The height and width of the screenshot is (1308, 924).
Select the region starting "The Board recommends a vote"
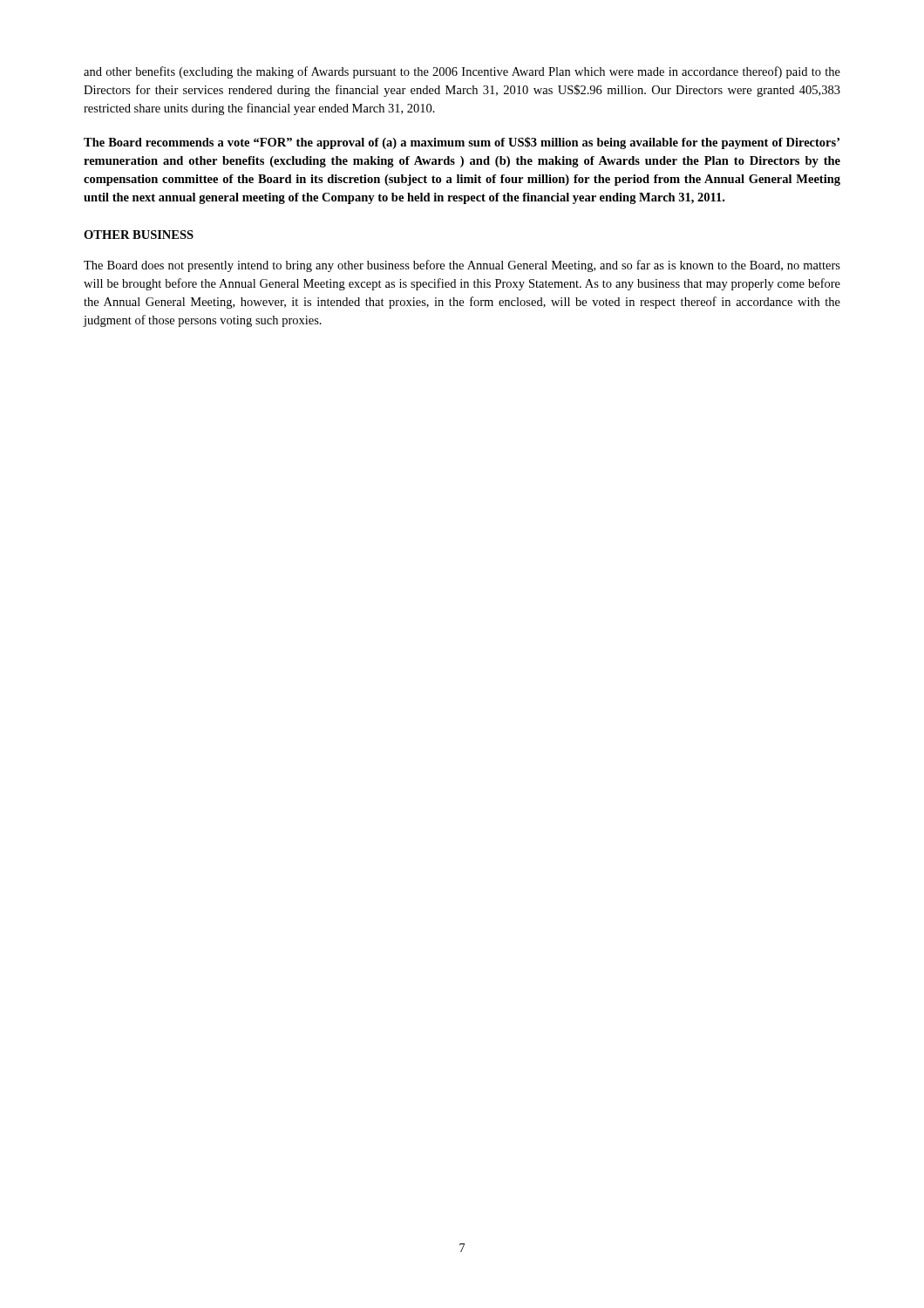[462, 170]
